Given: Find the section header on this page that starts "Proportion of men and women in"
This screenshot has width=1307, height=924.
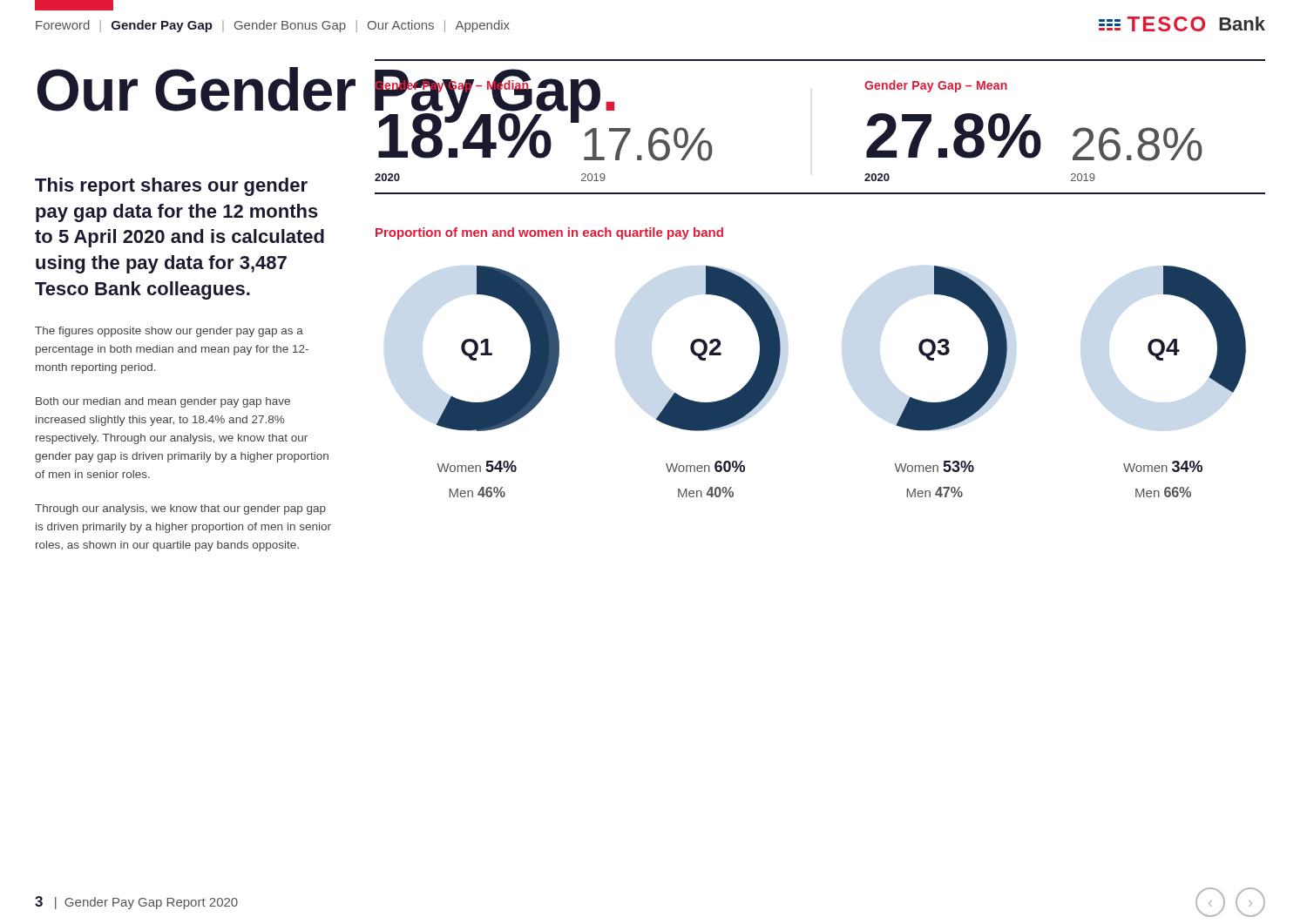Looking at the screenshot, I should (549, 232).
